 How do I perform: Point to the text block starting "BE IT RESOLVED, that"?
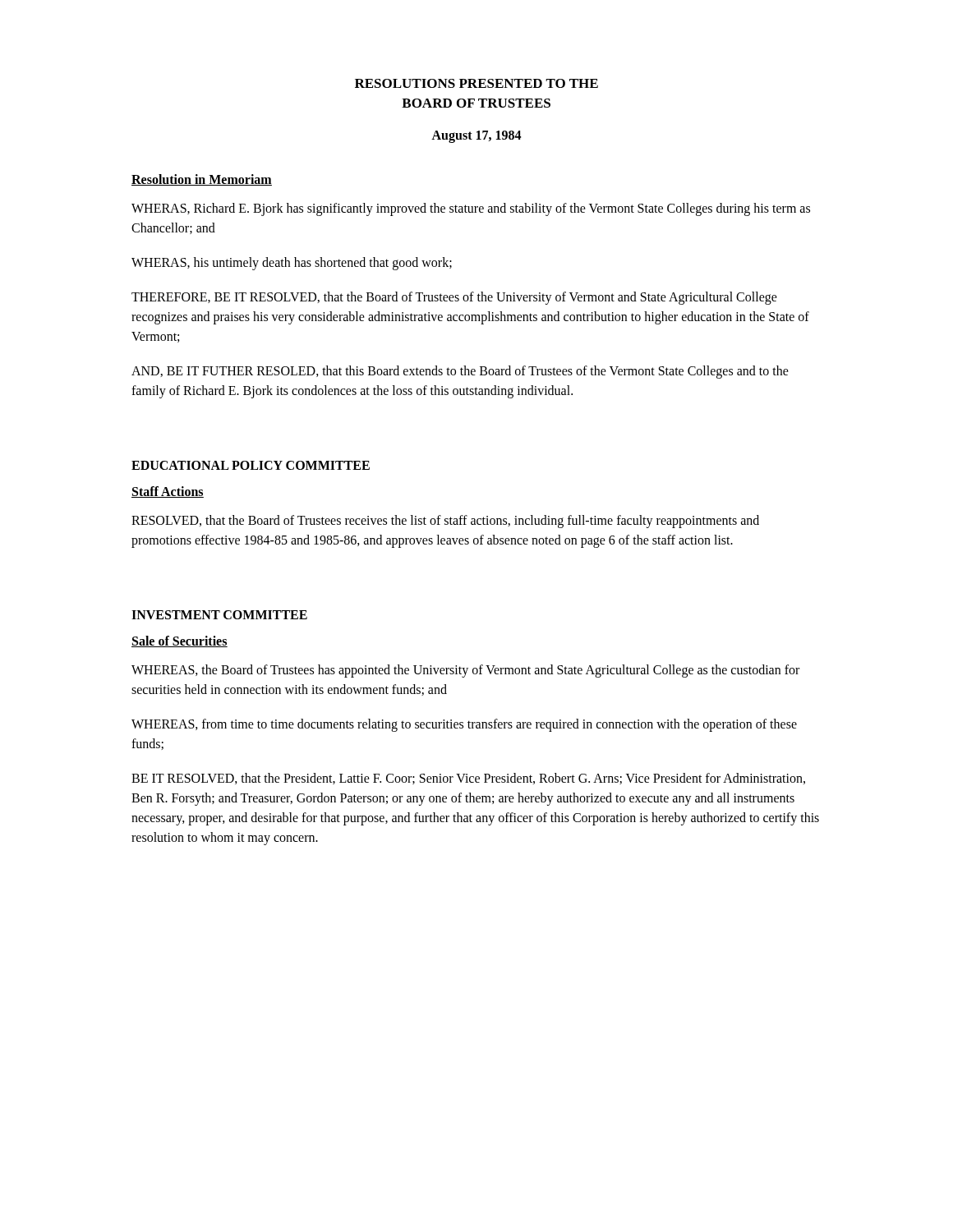(475, 807)
